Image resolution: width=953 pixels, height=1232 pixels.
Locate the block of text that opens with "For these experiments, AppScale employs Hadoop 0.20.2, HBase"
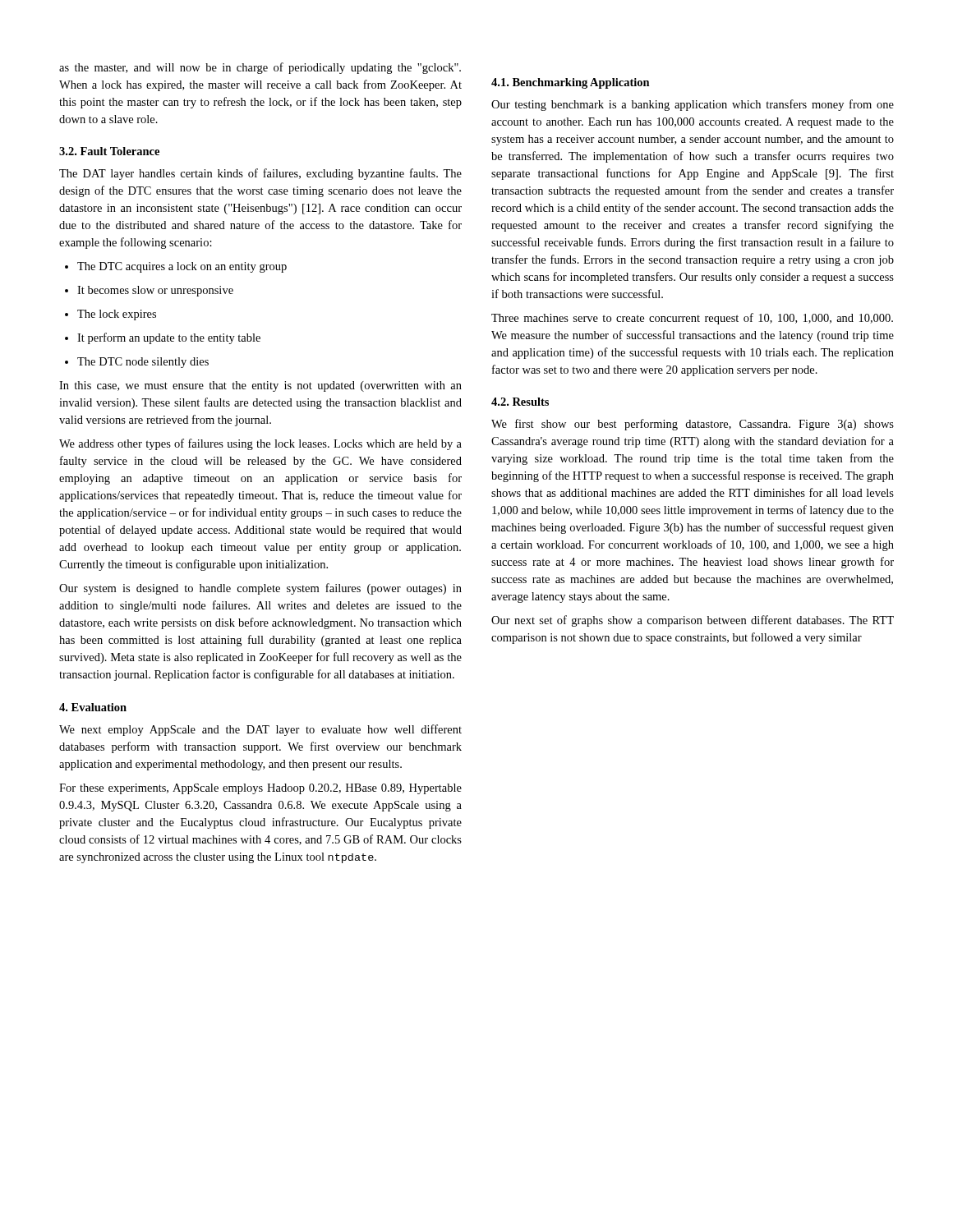click(260, 822)
